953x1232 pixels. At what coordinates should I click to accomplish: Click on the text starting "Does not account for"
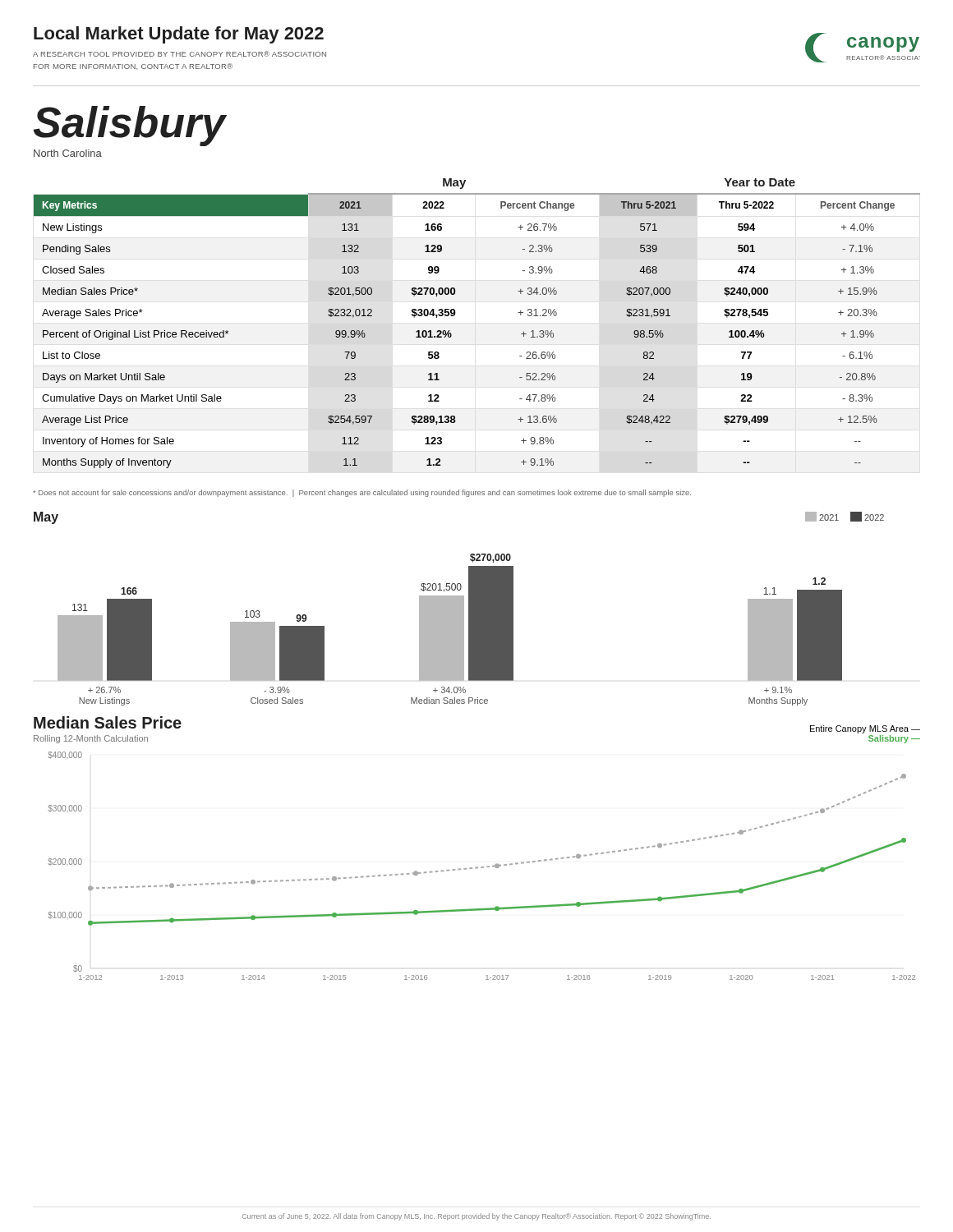(x=362, y=492)
